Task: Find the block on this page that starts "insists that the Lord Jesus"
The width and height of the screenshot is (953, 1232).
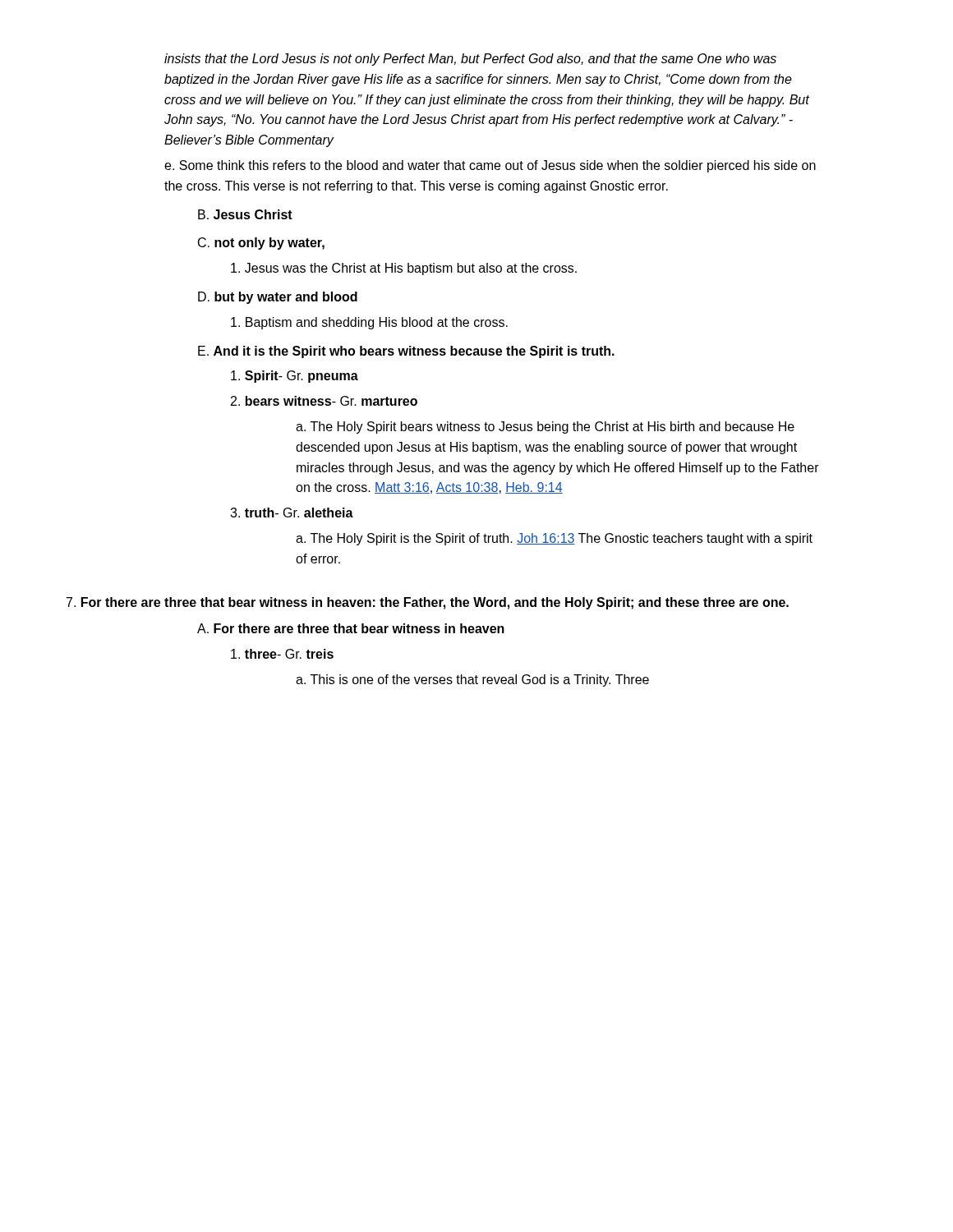Action: [x=493, y=123]
